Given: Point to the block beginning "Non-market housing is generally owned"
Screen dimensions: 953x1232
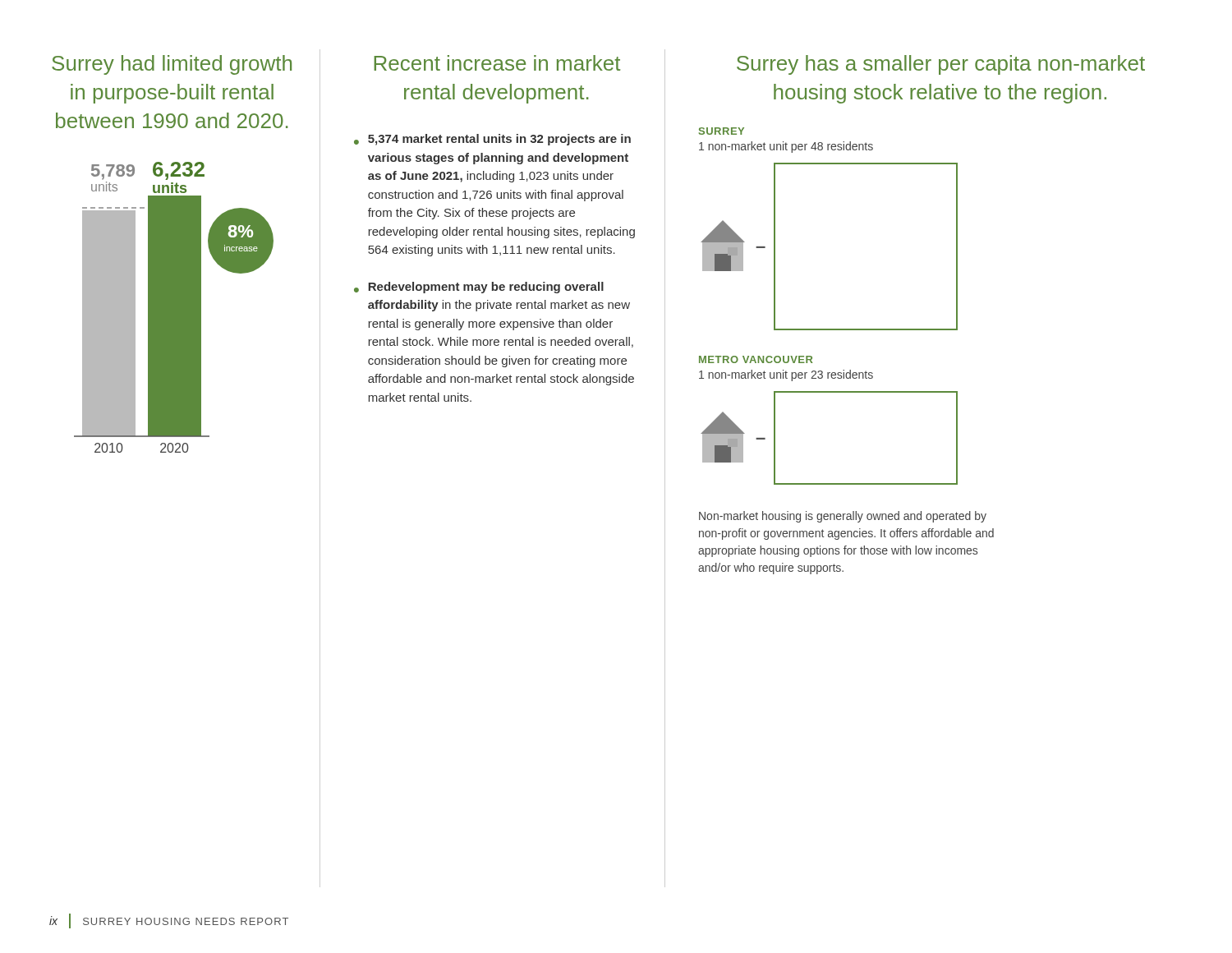Looking at the screenshot, I should tap(846, 542).
